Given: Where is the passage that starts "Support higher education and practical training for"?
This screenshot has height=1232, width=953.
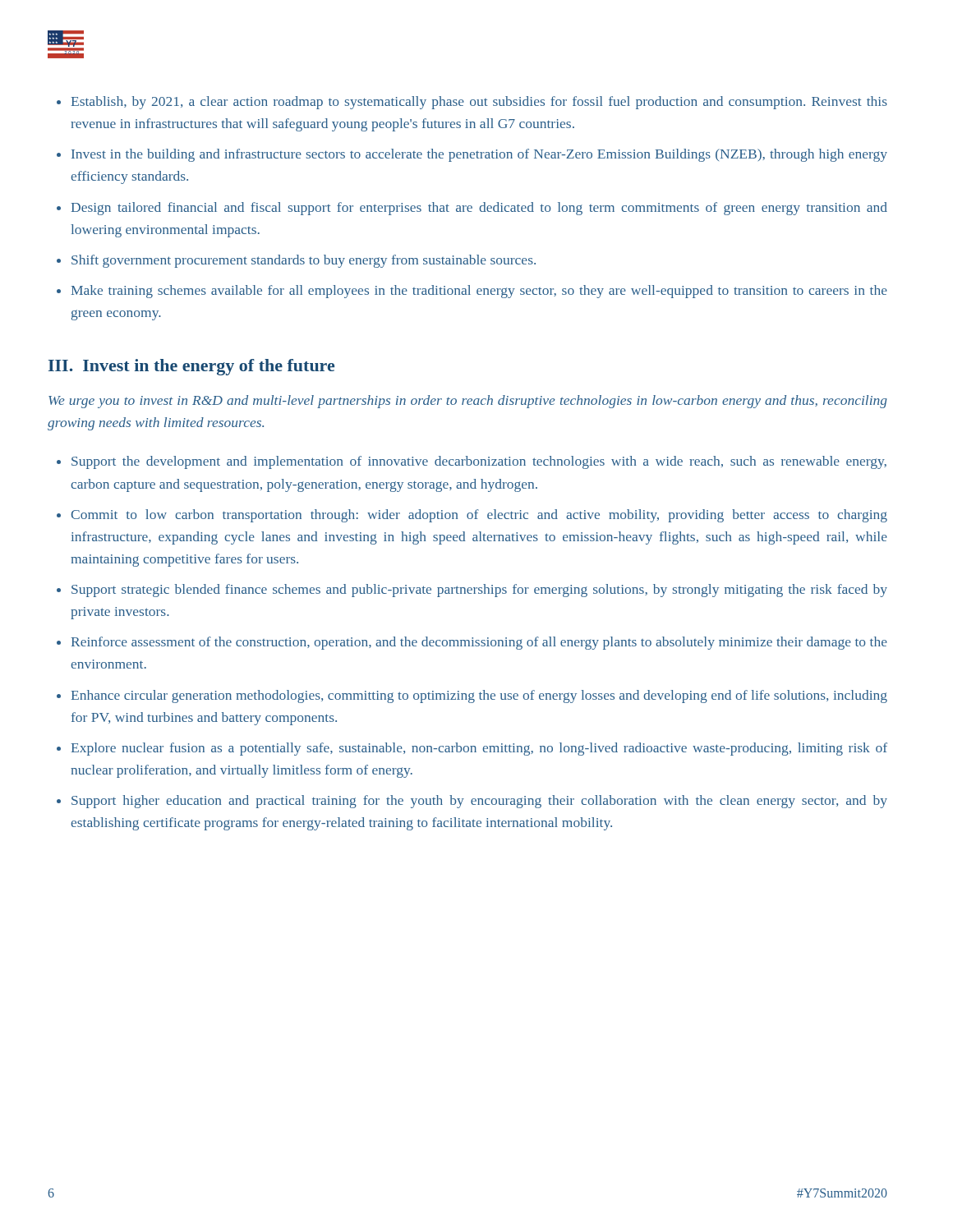Looking at the screenshot, I should 479,811.
